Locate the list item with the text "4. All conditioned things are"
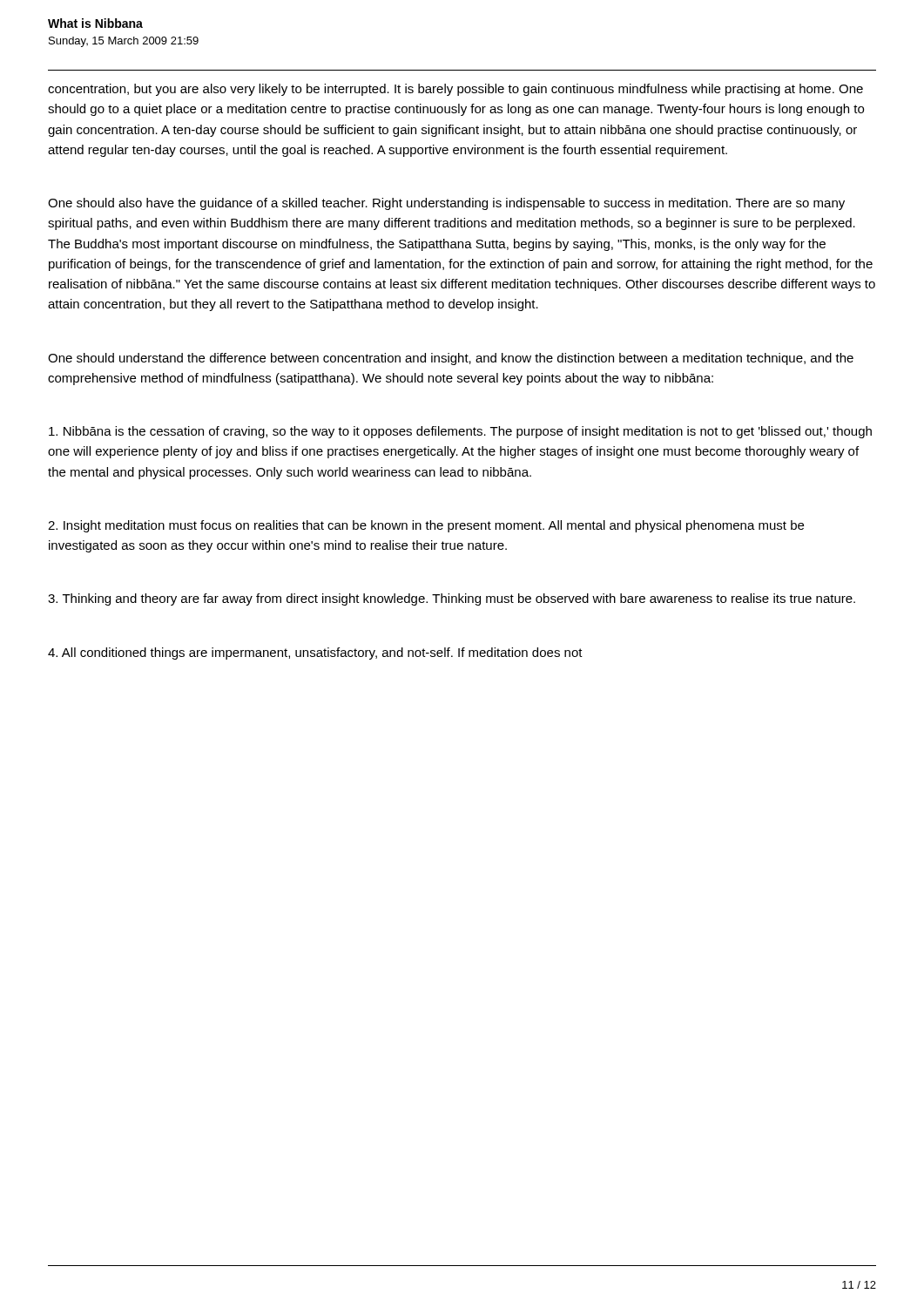 pos(315,652)
